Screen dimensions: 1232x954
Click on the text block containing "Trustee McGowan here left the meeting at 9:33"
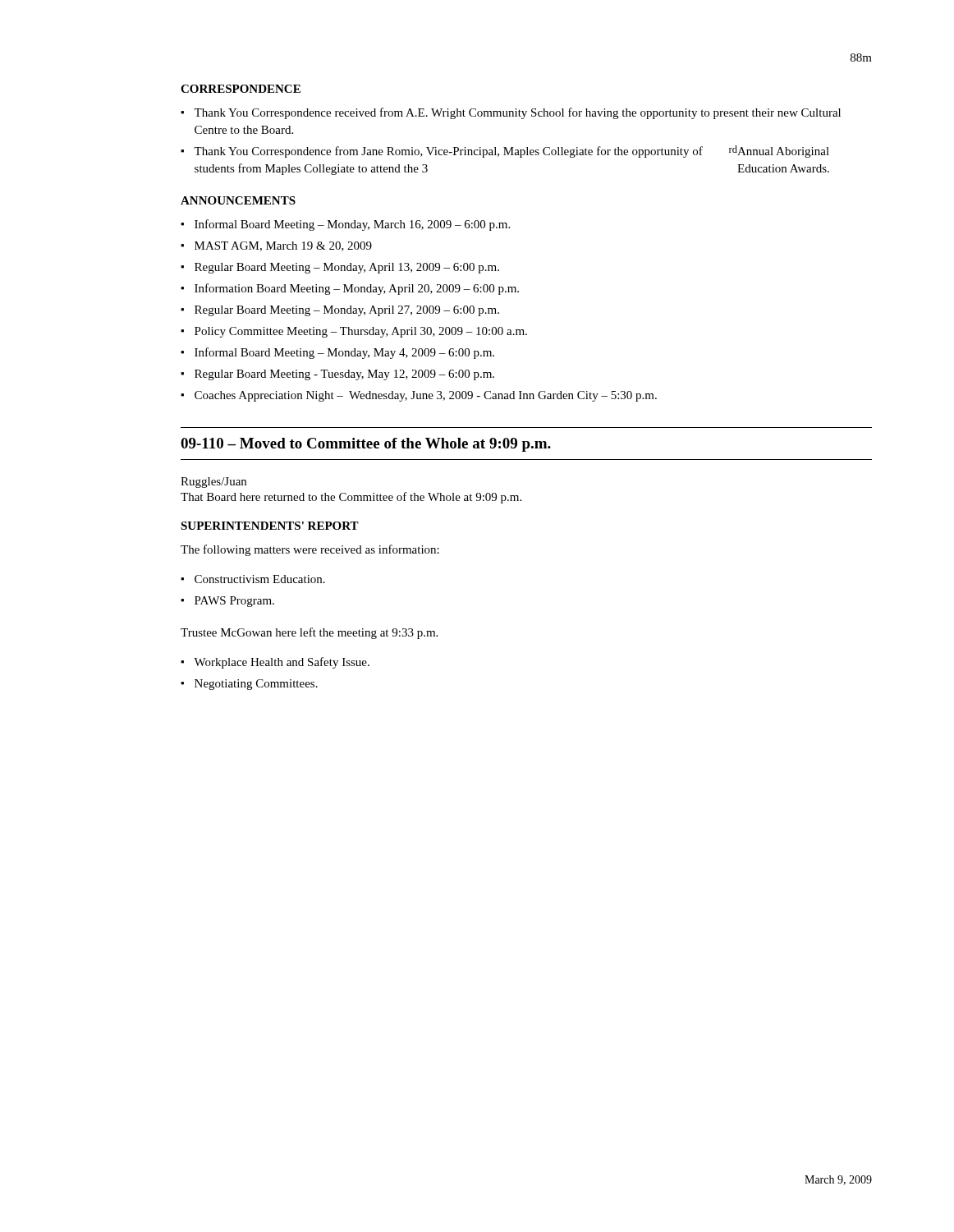(310, 632)
